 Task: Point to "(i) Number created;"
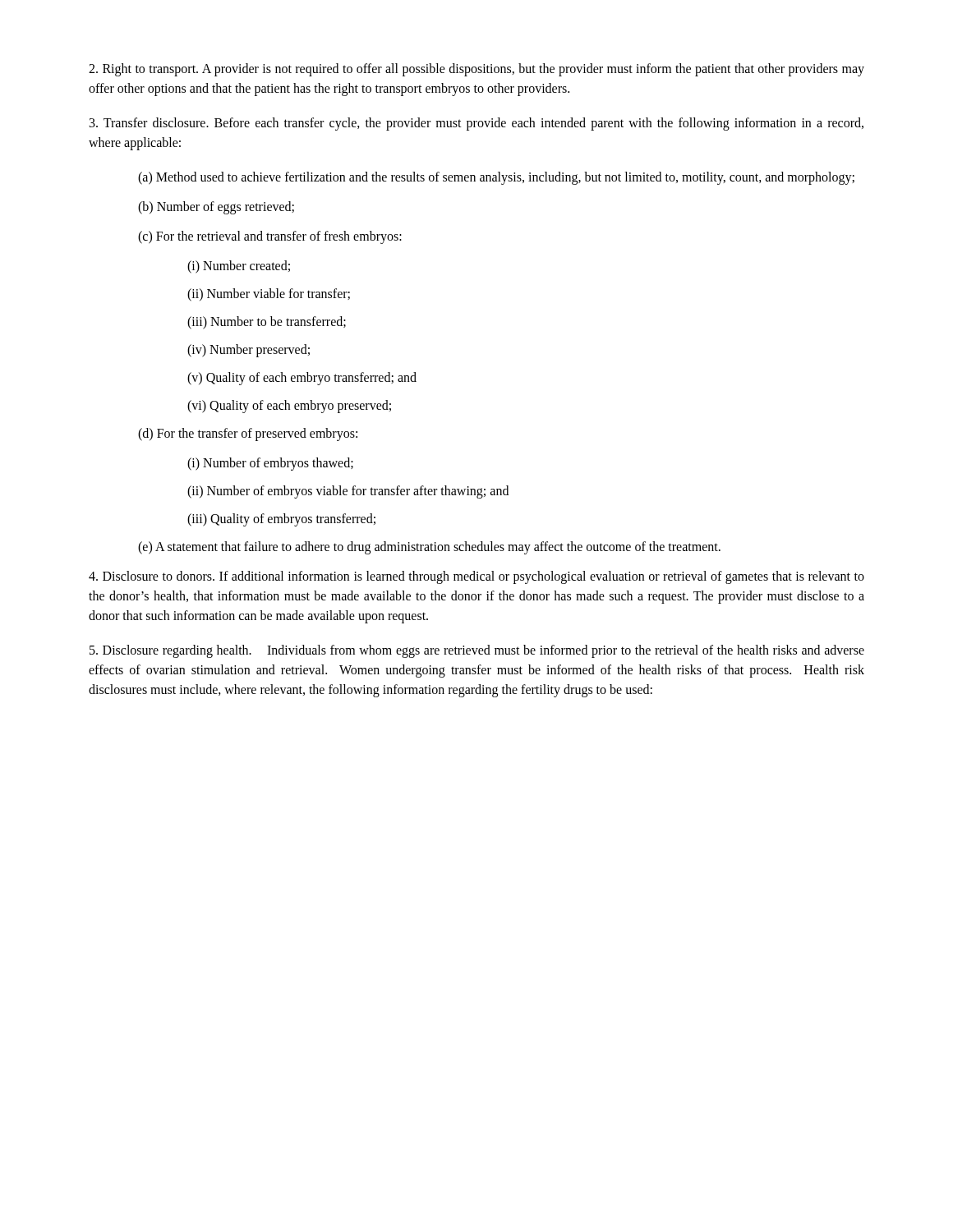click(x=239, y=266)
